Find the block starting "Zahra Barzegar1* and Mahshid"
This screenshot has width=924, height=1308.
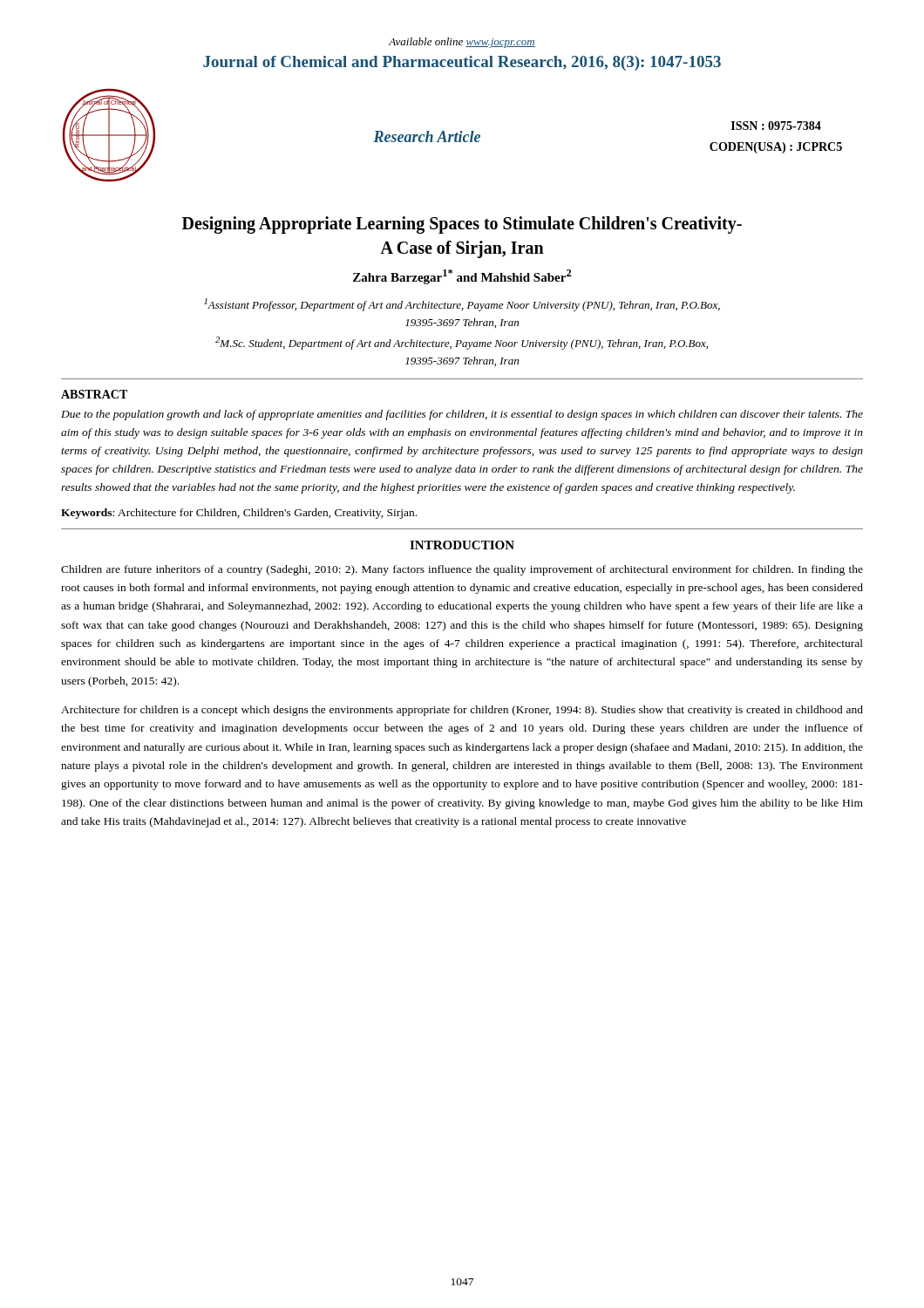[462, 276]
